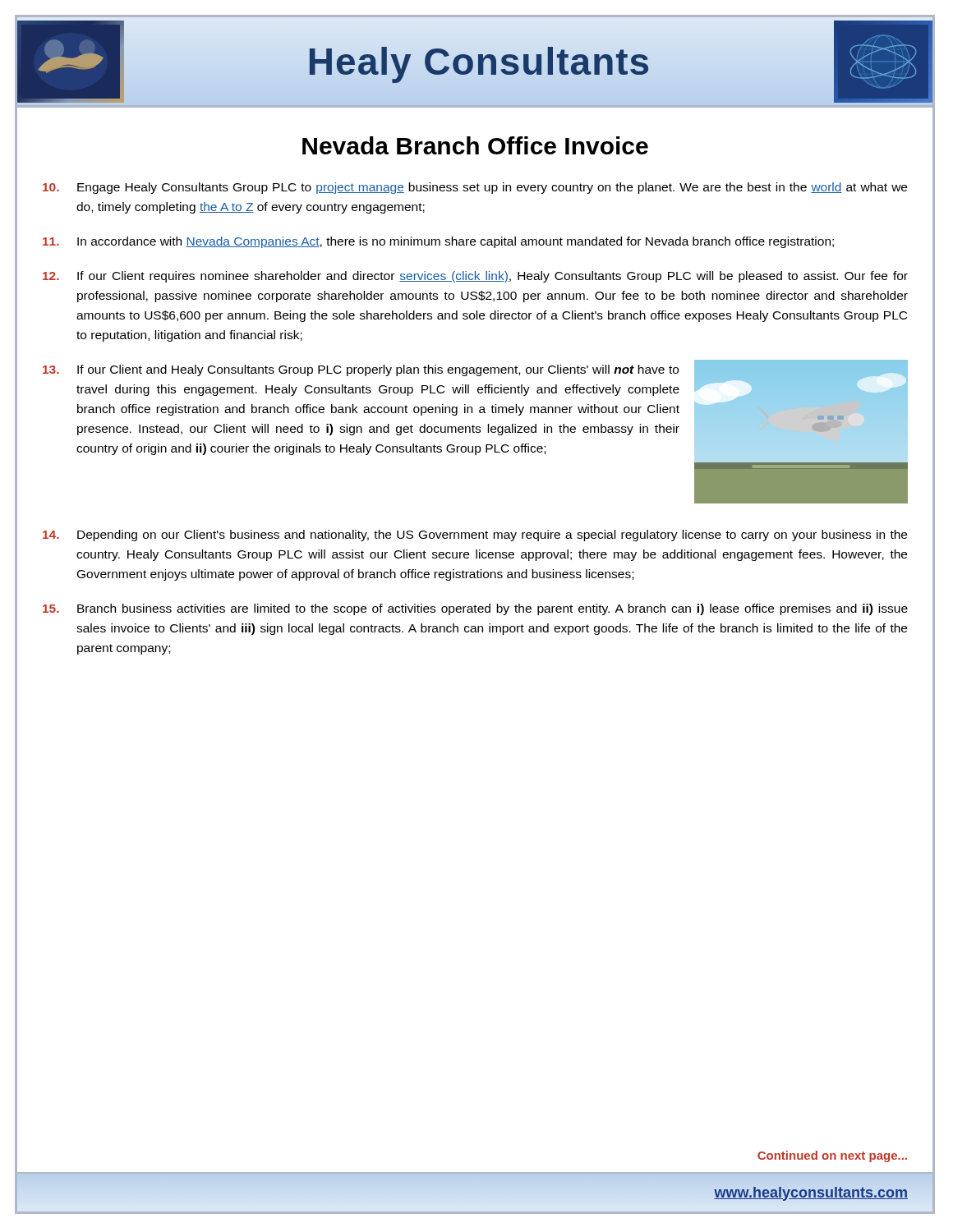Select the list item with the text "11. In accordance with Nevada Companies Act,"
This screenshot has height=1232, width=953.
click(475, 241)
